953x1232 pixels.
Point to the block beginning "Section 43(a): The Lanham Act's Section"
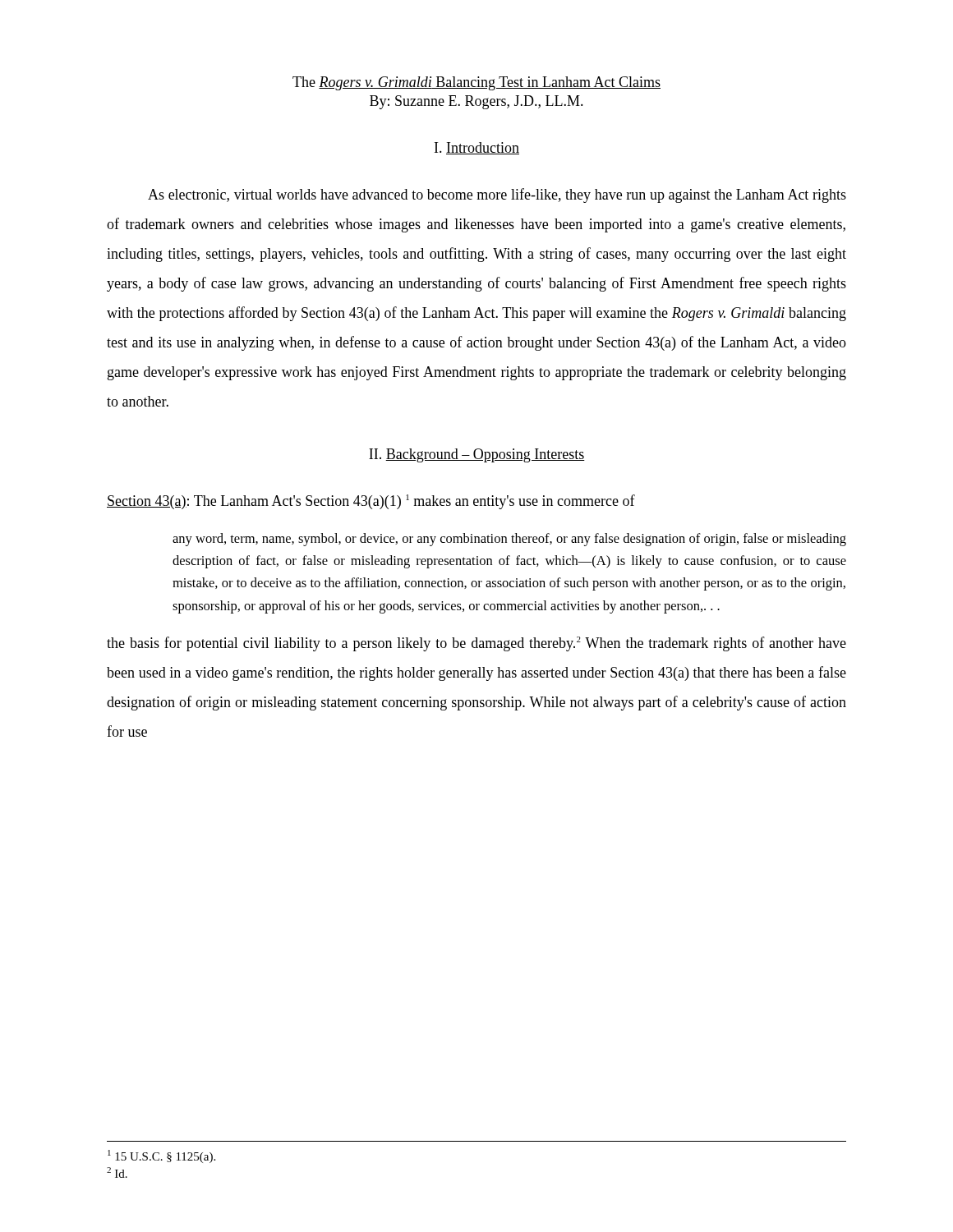[371, 501]
